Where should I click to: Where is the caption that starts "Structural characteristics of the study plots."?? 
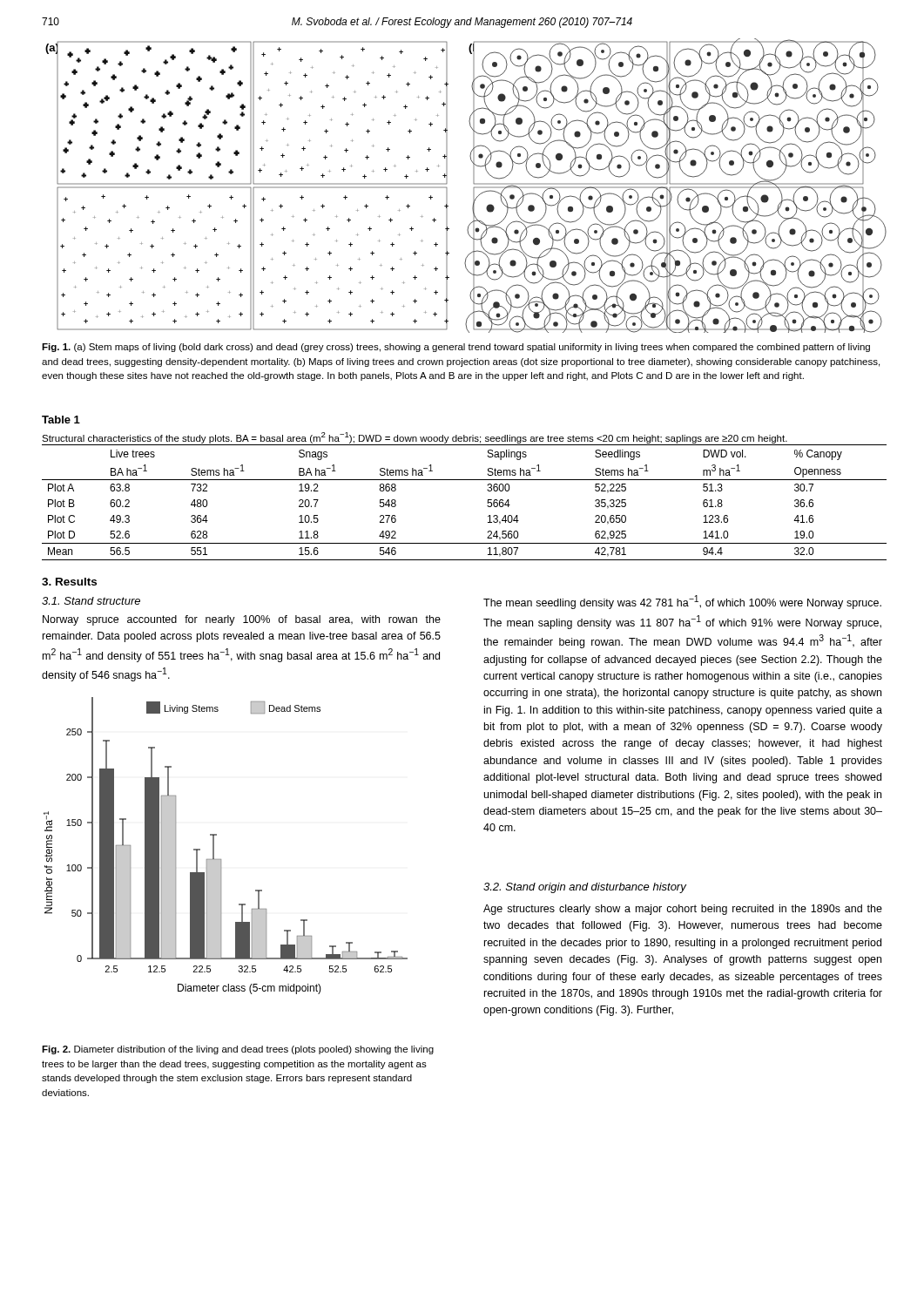415,436
